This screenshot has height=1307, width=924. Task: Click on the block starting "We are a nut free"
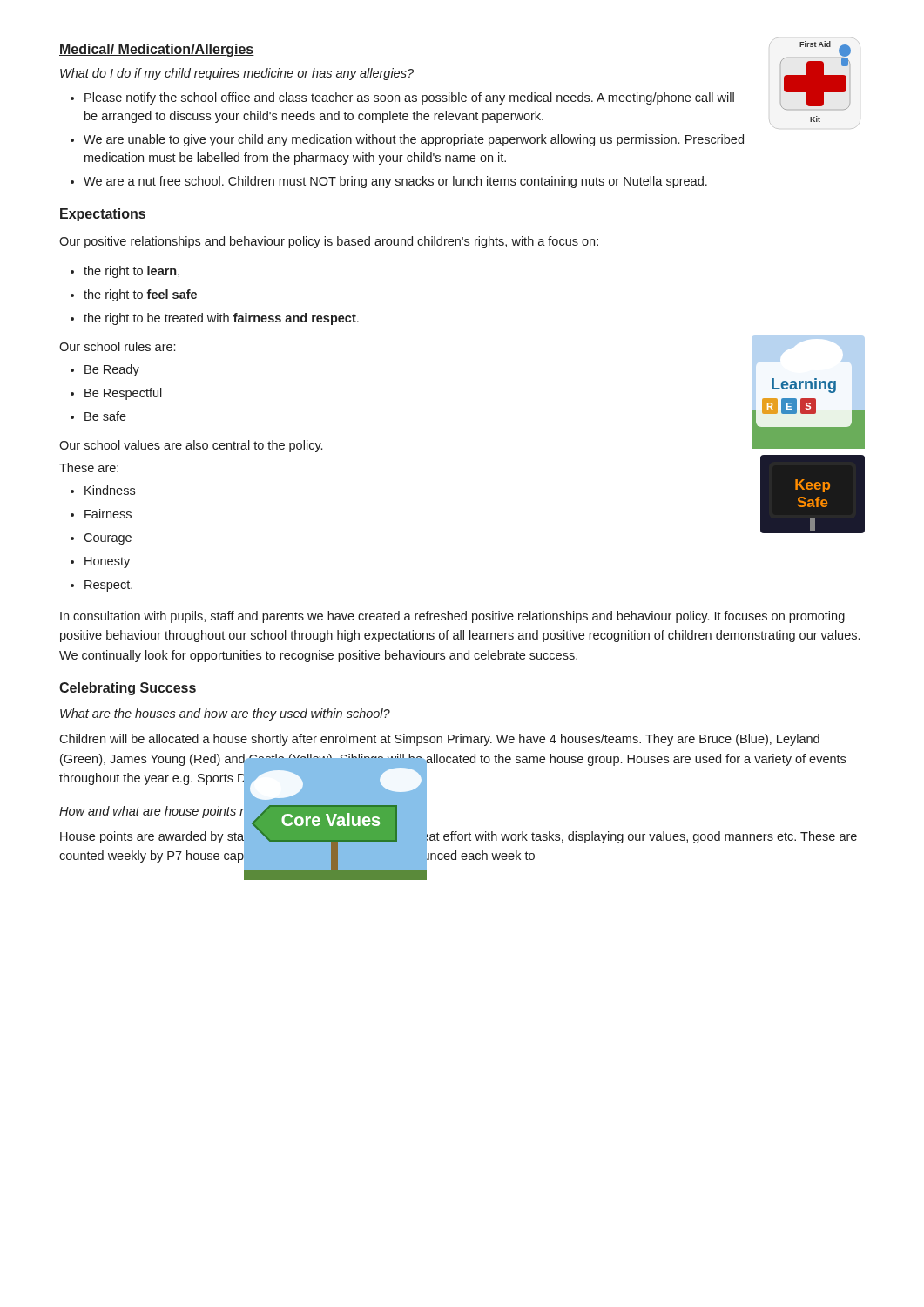pos(396,181)
